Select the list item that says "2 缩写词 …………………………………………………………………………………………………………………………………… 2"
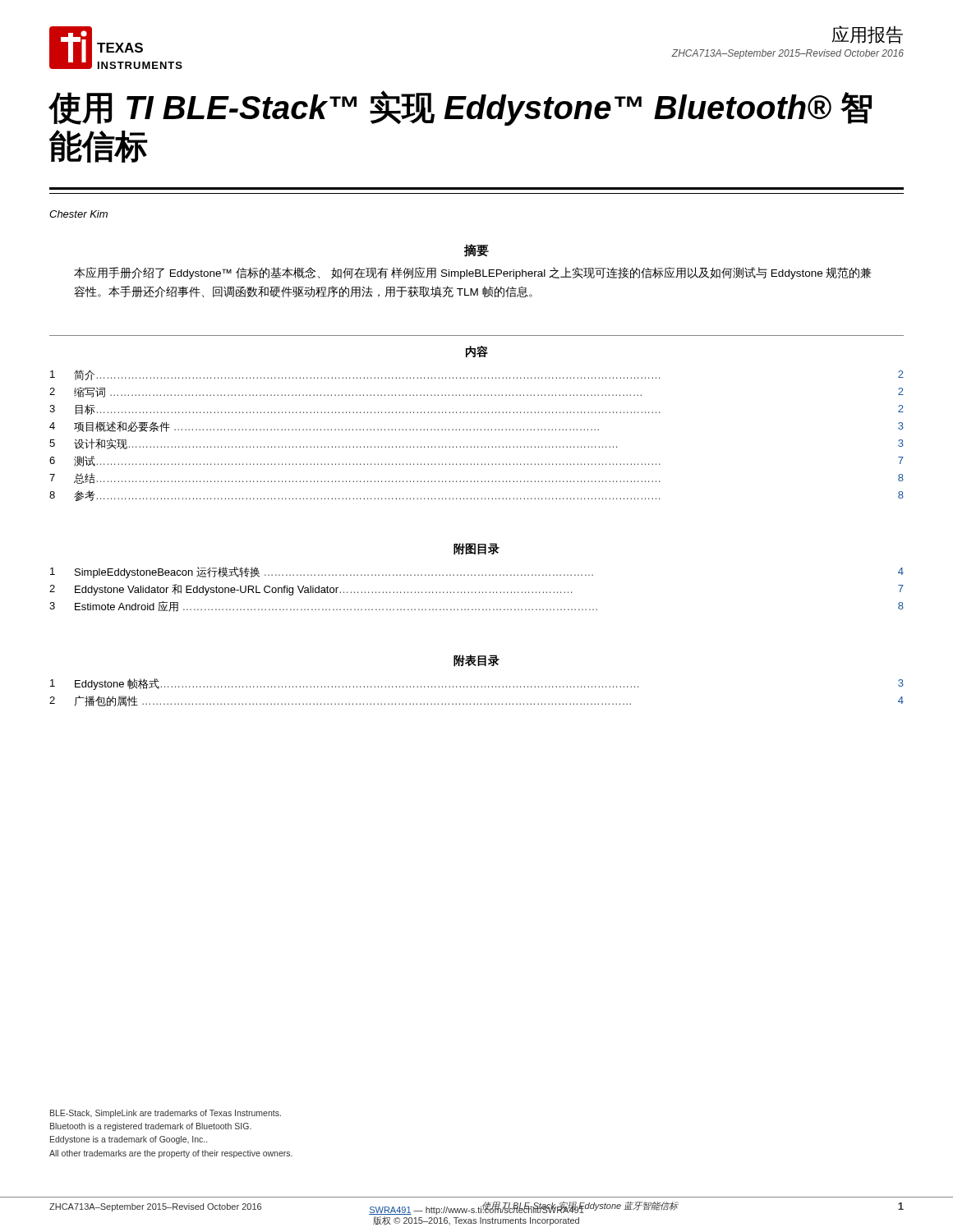Screen dimensions: 1232x953 [476, 392]
